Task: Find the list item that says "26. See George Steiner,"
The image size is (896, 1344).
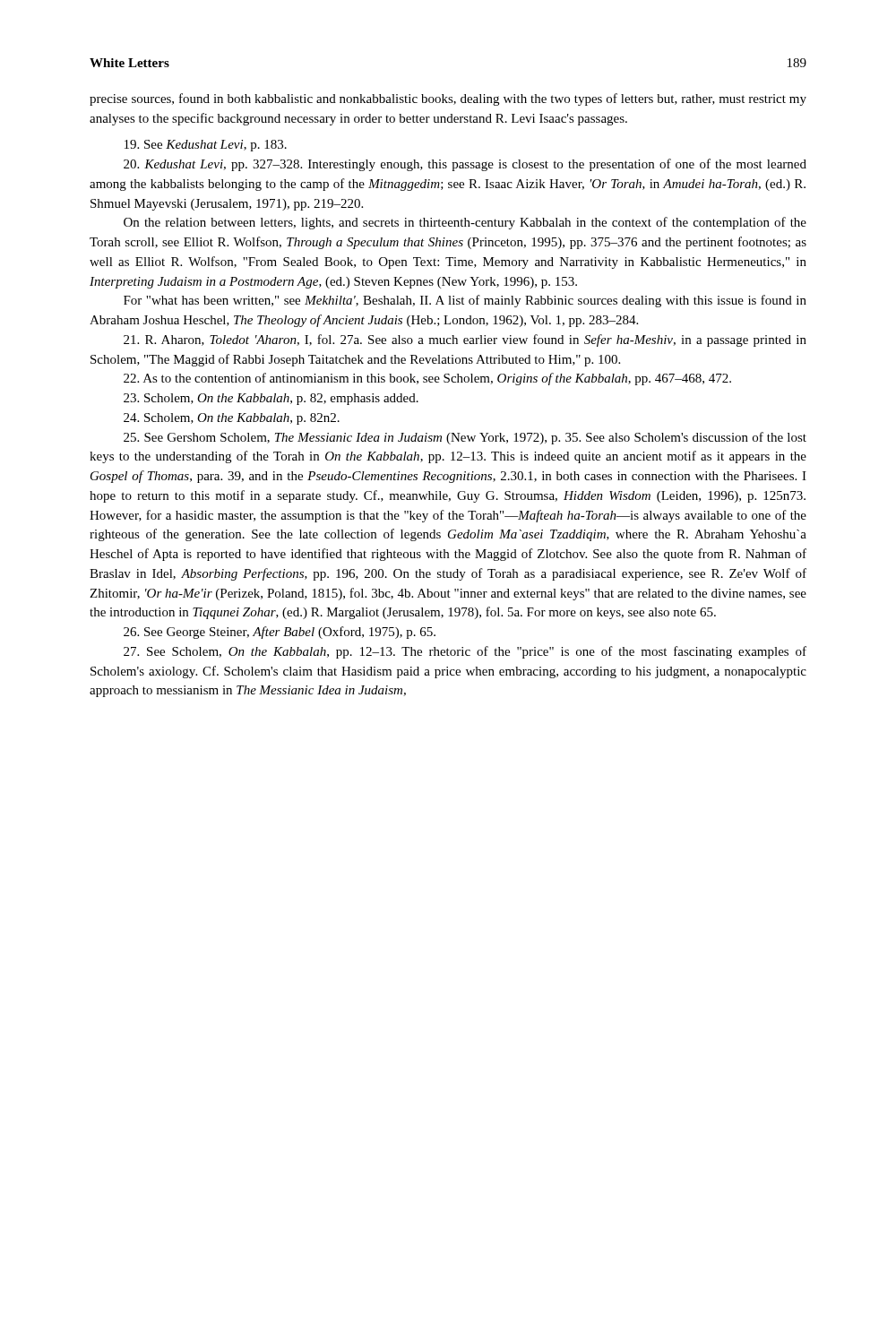Action: point(280,633)
